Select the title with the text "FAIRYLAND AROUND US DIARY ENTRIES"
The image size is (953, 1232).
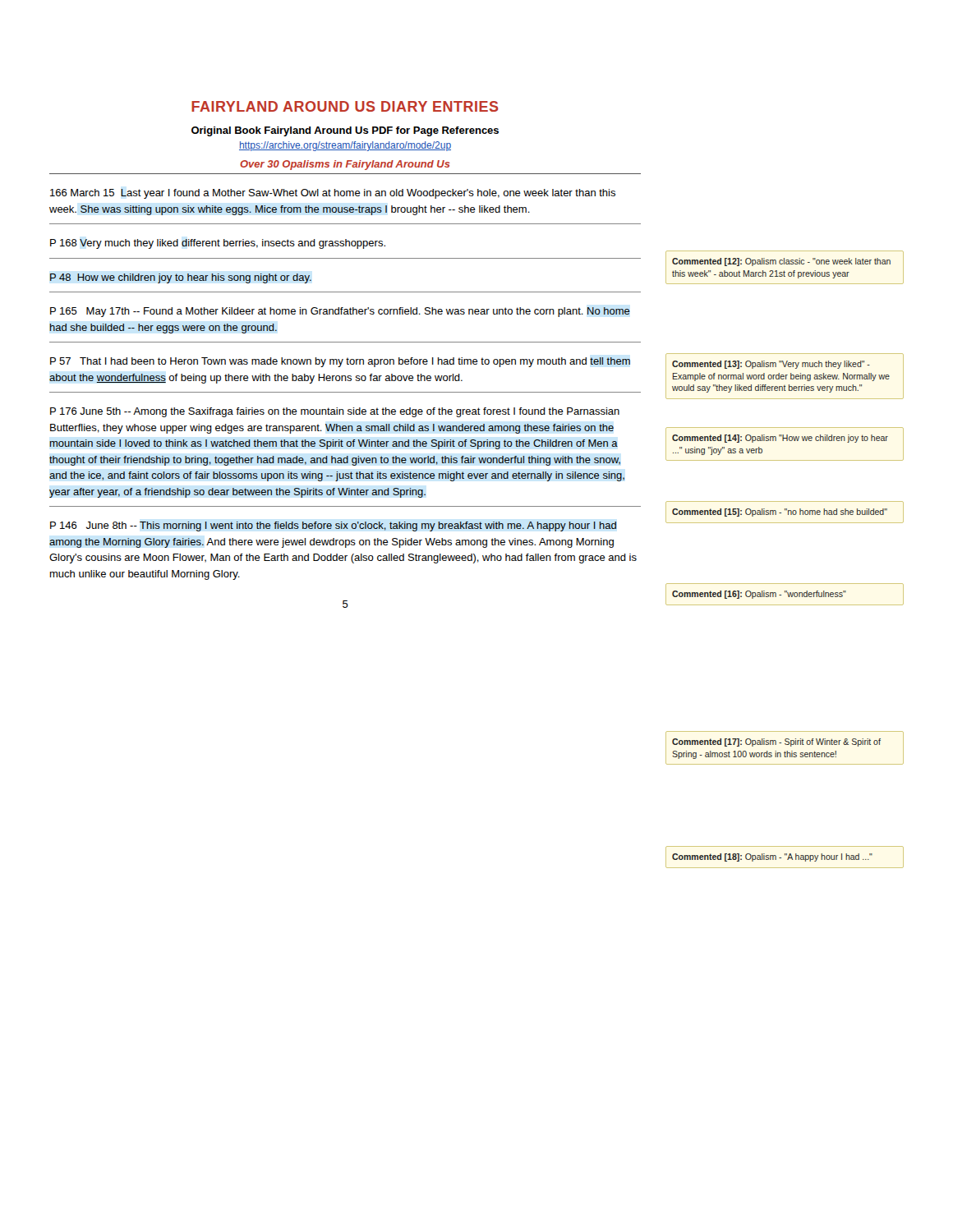tap(345, 107)
